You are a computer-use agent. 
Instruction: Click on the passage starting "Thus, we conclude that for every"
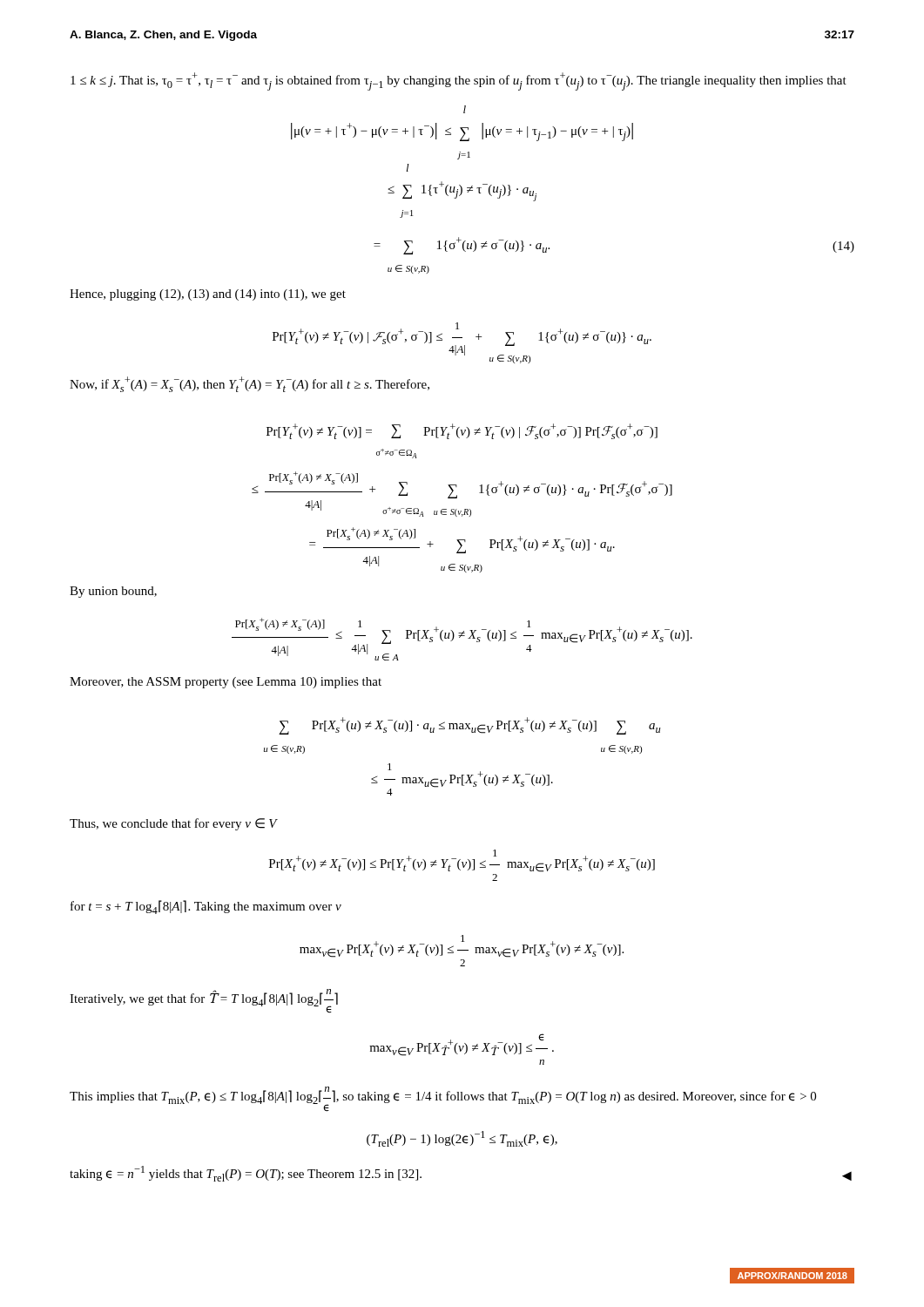click(173, 823)
